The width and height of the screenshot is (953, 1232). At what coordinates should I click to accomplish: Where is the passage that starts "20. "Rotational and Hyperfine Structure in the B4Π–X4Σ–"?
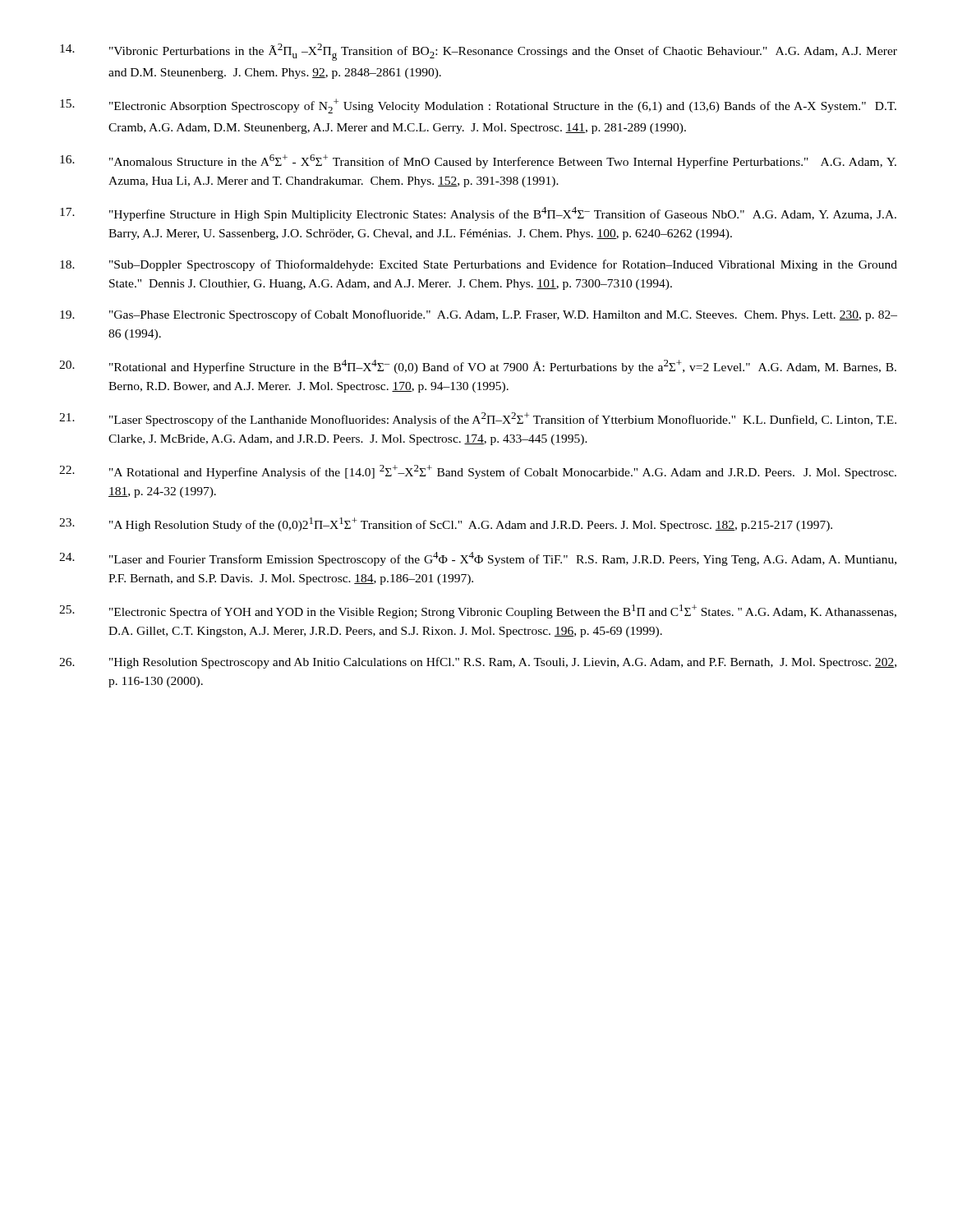coord(478,375)
